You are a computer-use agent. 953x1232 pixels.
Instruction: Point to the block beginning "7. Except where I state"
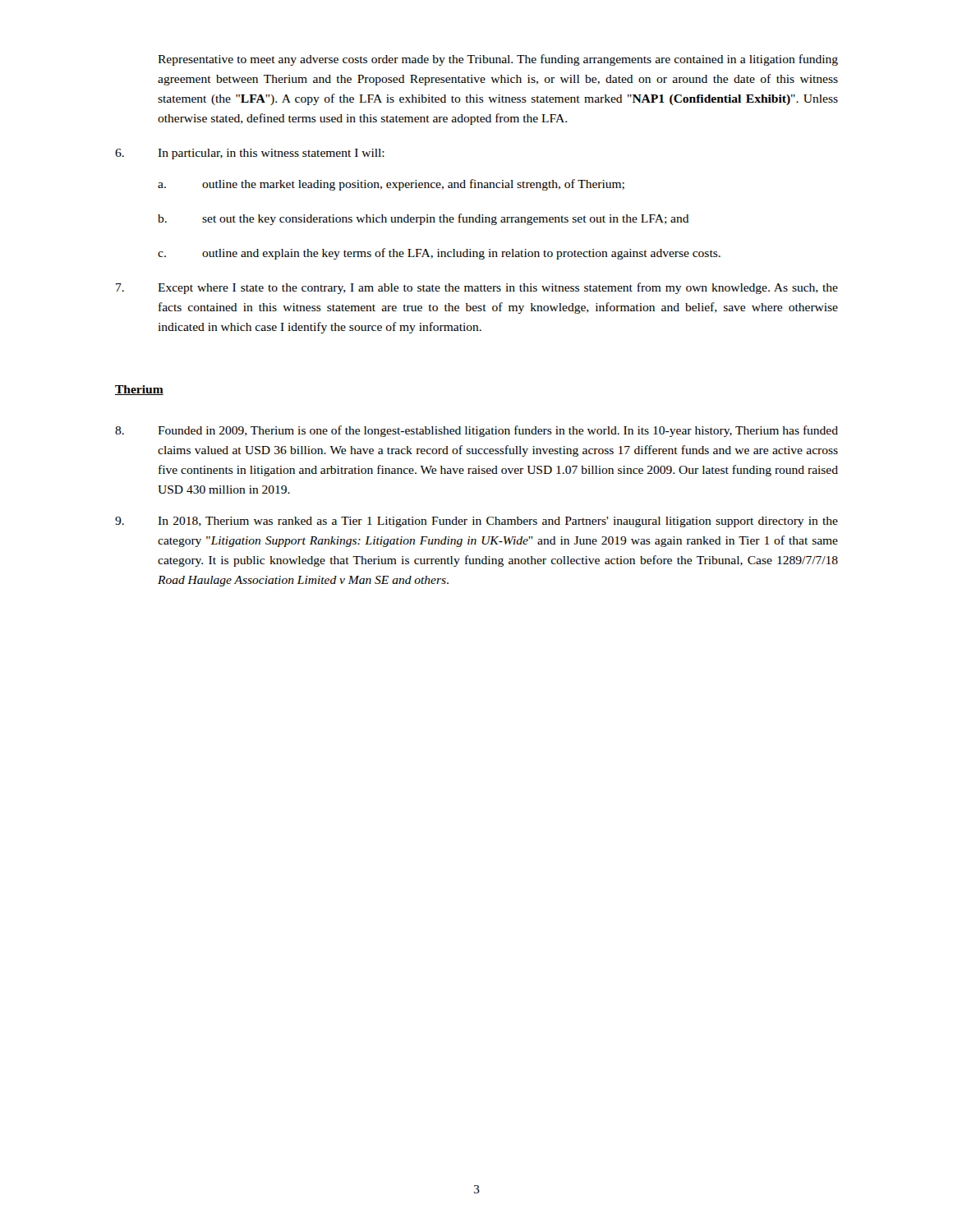476,307
